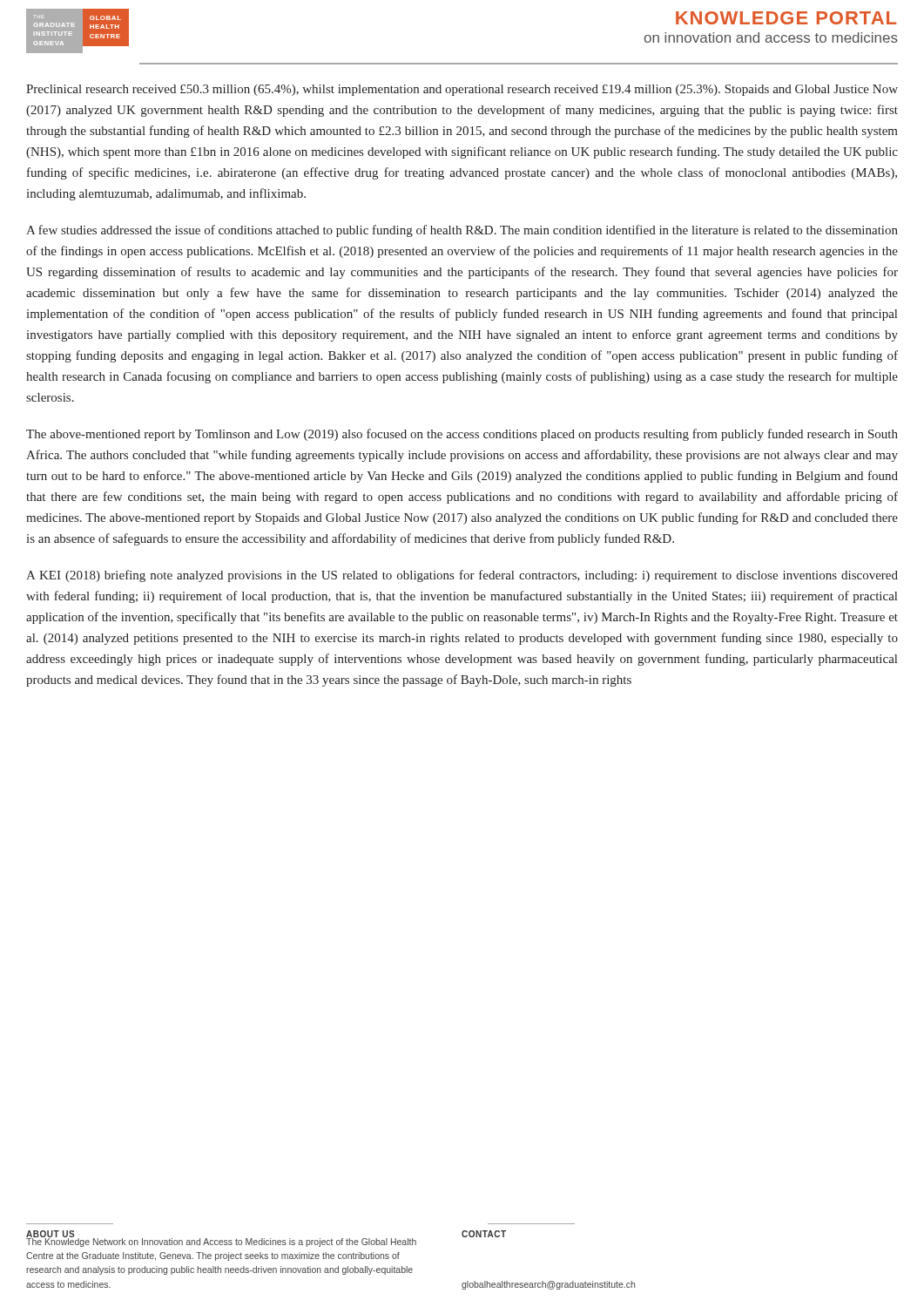Navigate to the element starting "Preclinical research received £50.3 million (65.4%), whilst implementation"
924x1307 pixels.
462,384
